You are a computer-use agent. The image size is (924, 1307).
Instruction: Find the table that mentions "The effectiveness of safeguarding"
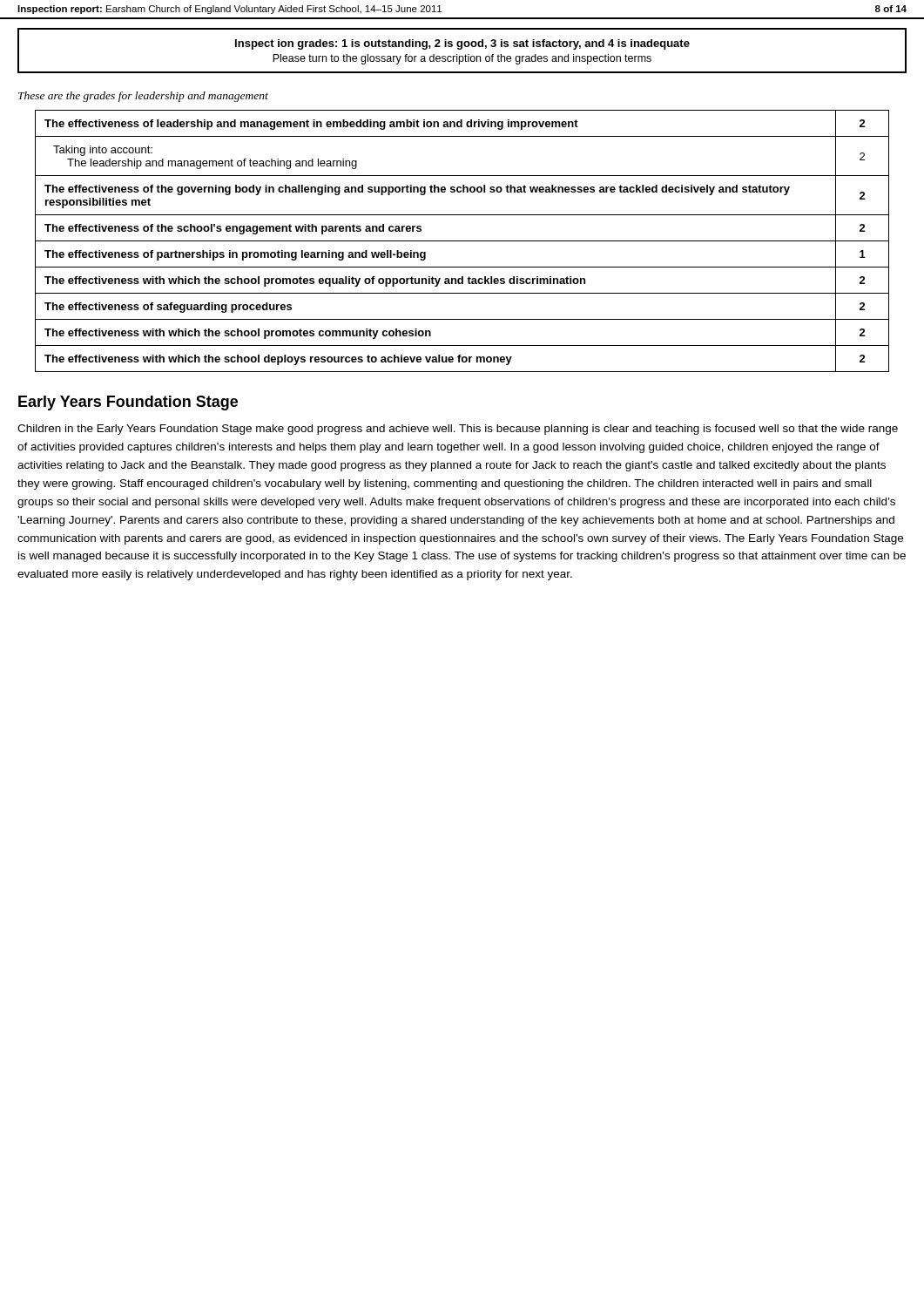tap(462, 241)
